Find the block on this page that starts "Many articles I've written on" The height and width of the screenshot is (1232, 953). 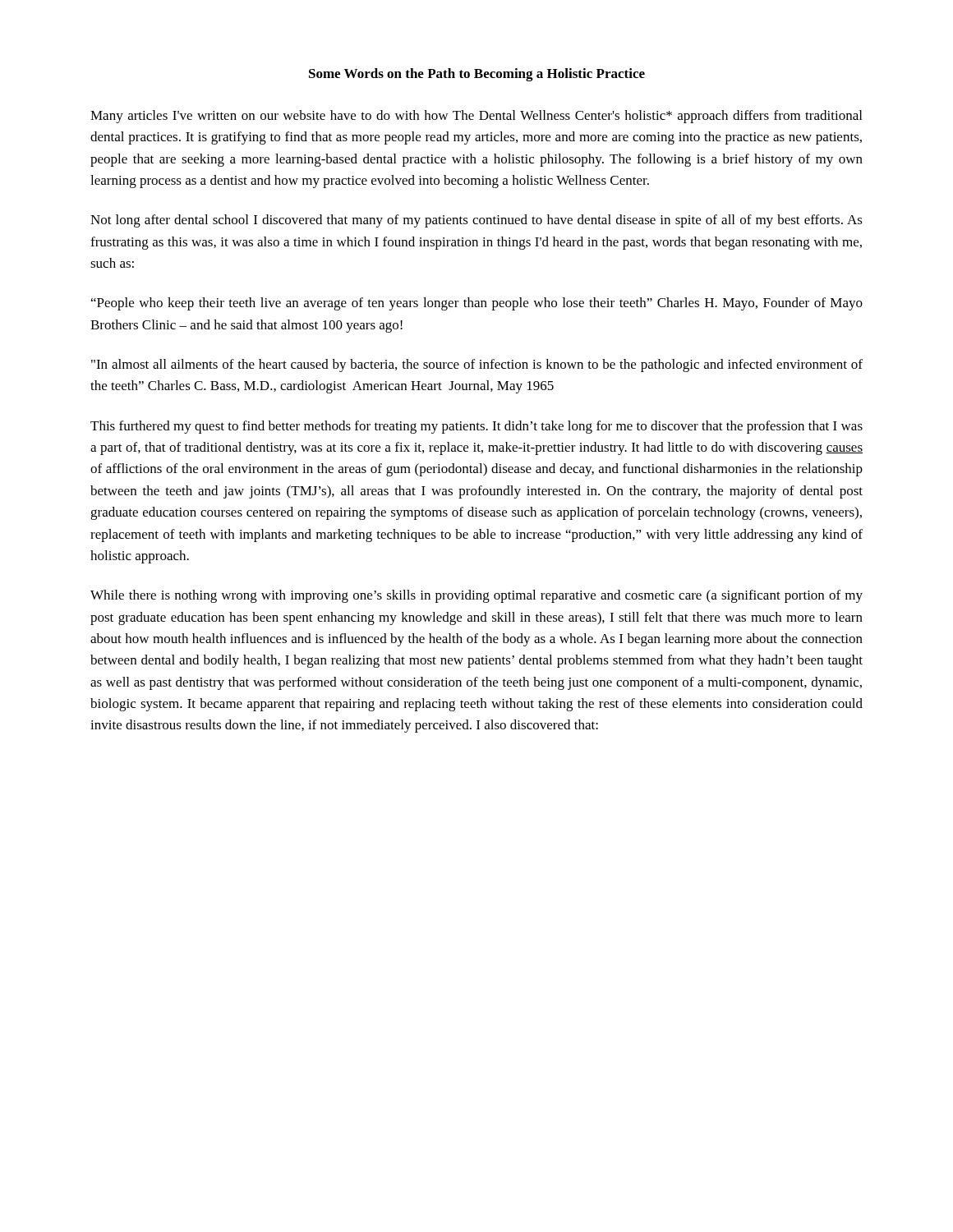pos(476,148)
